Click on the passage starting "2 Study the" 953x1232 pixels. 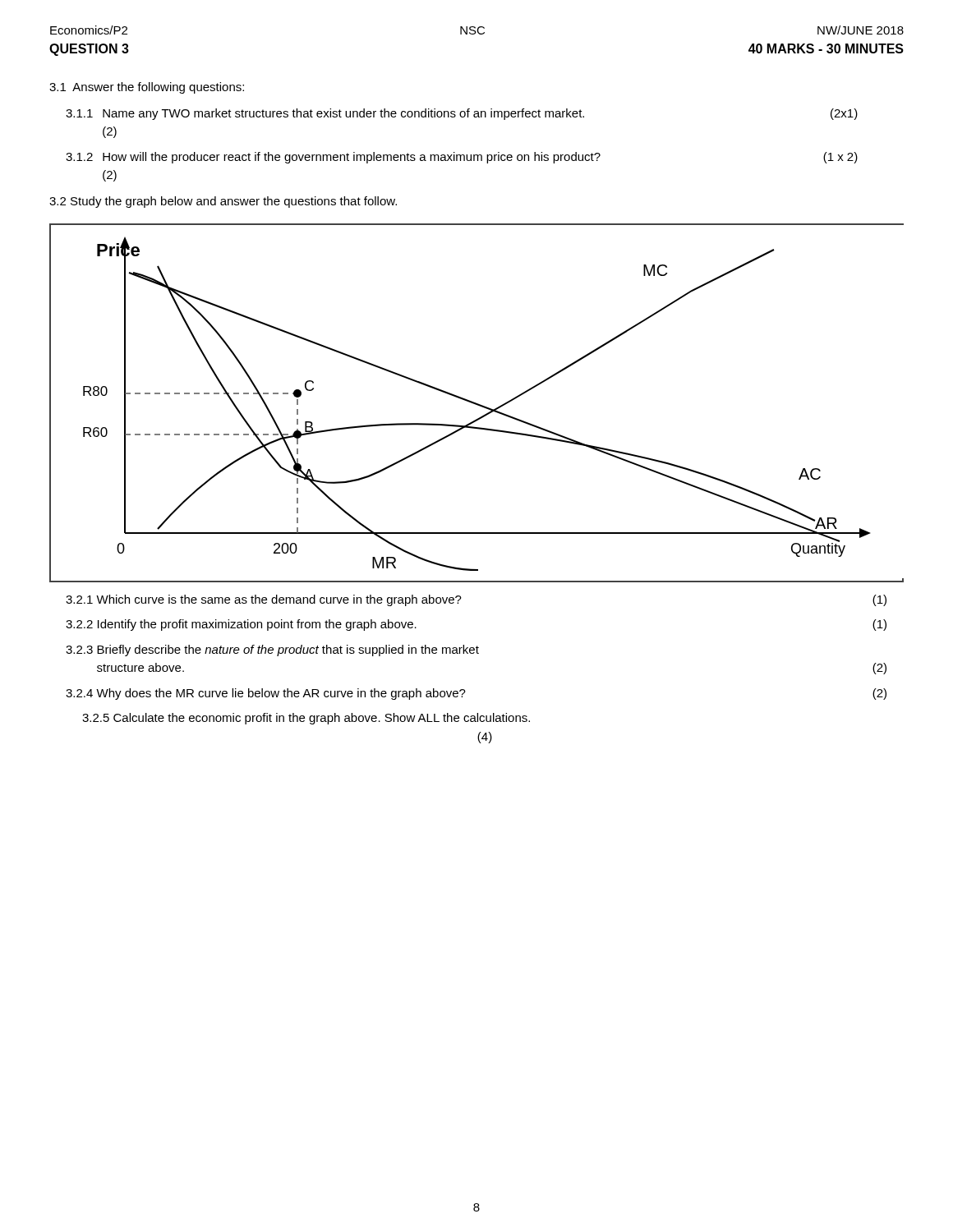(224, 201)
